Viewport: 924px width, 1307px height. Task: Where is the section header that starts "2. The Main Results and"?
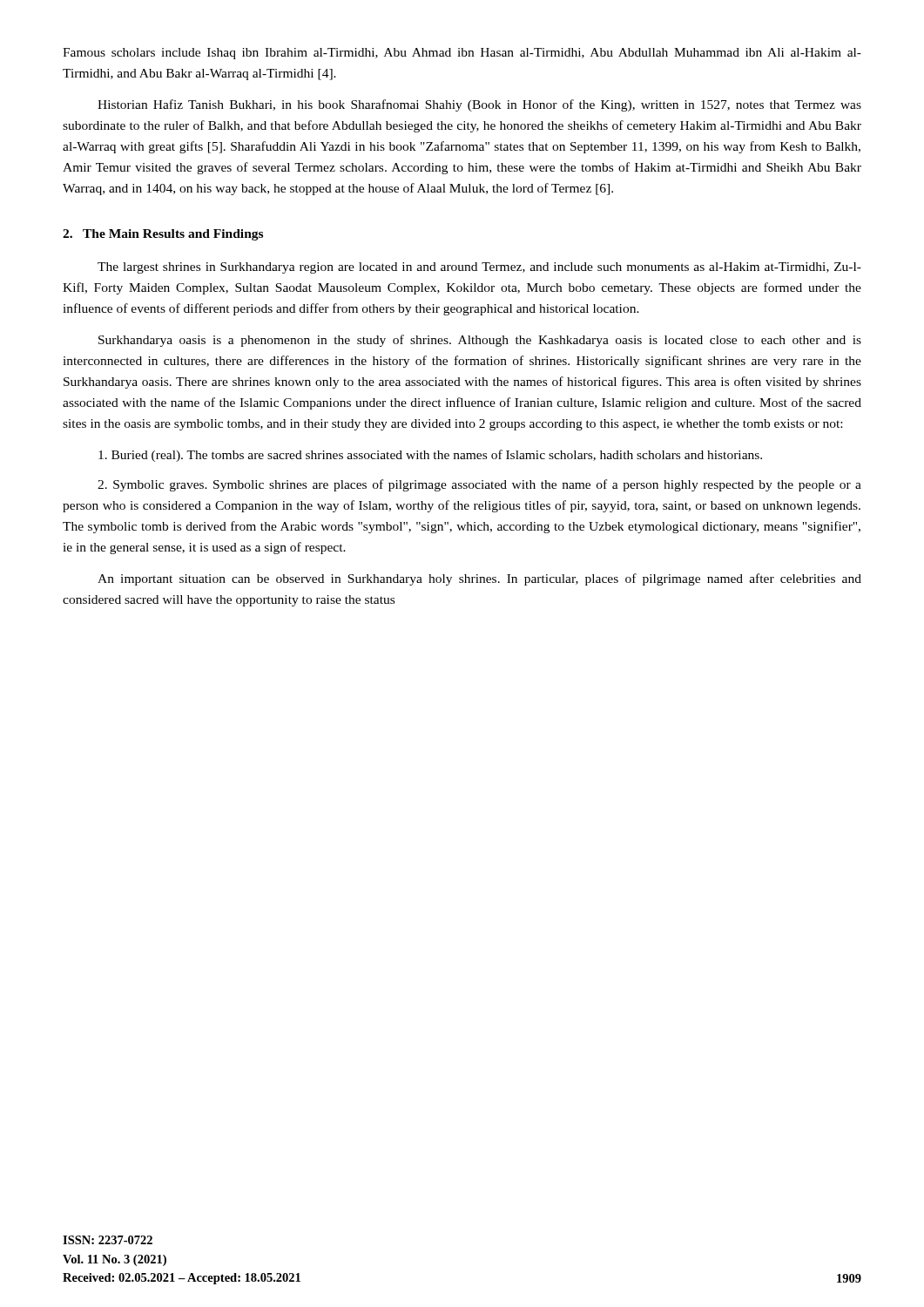click(x=163, y=233)
